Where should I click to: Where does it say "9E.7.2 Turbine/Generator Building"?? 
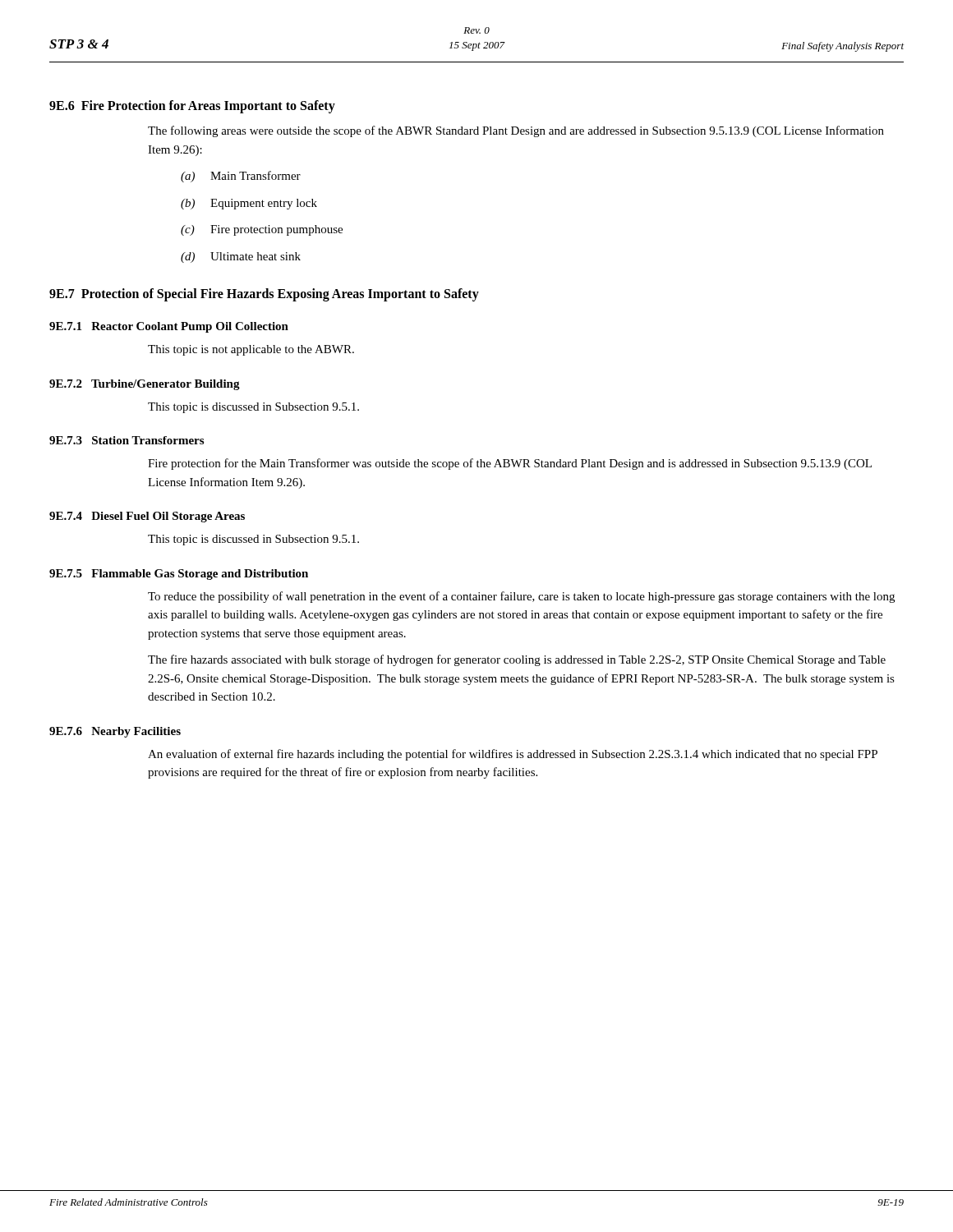pyautogui.click(x=144, y=383)
